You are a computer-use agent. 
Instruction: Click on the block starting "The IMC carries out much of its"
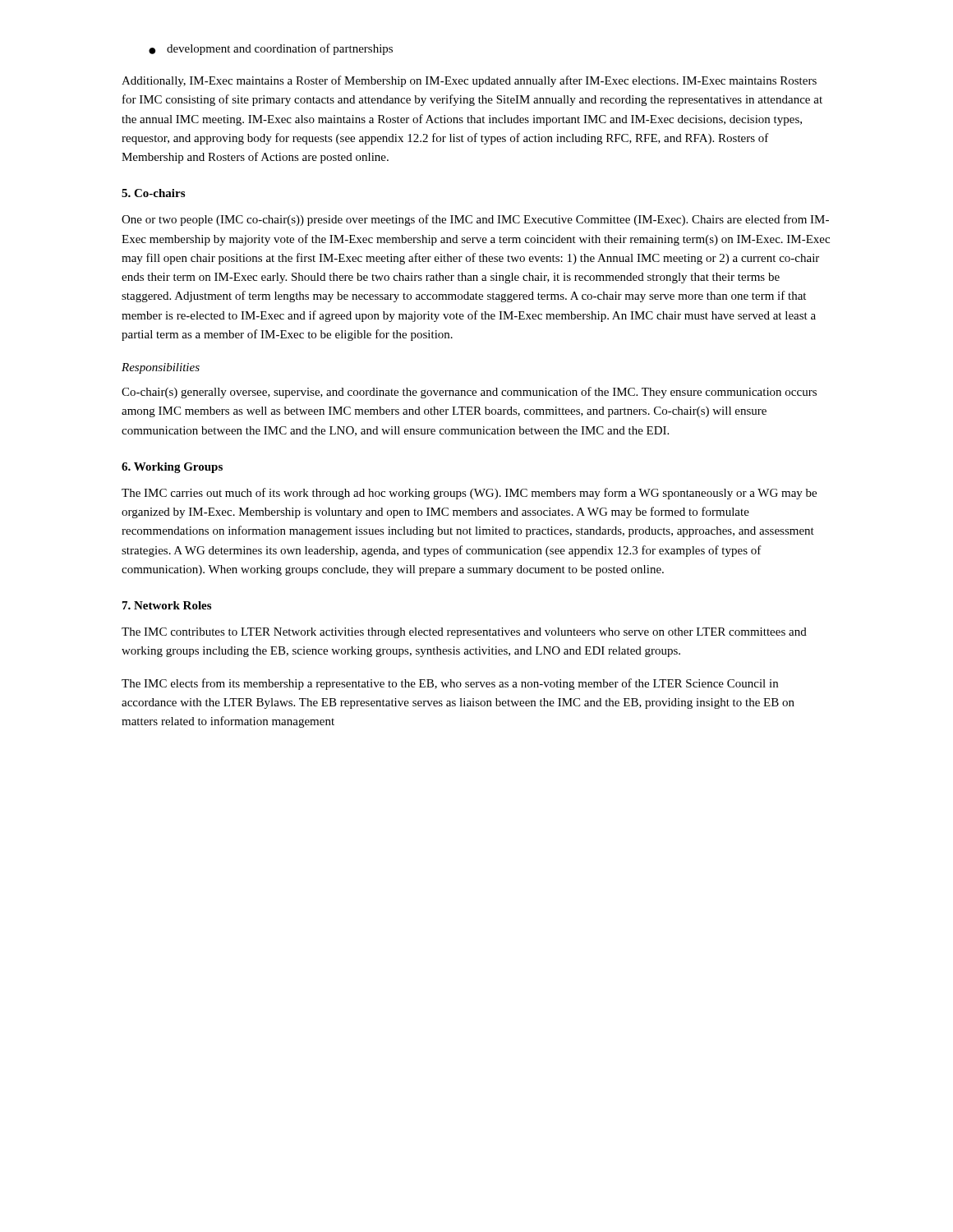tap(476, 531)
